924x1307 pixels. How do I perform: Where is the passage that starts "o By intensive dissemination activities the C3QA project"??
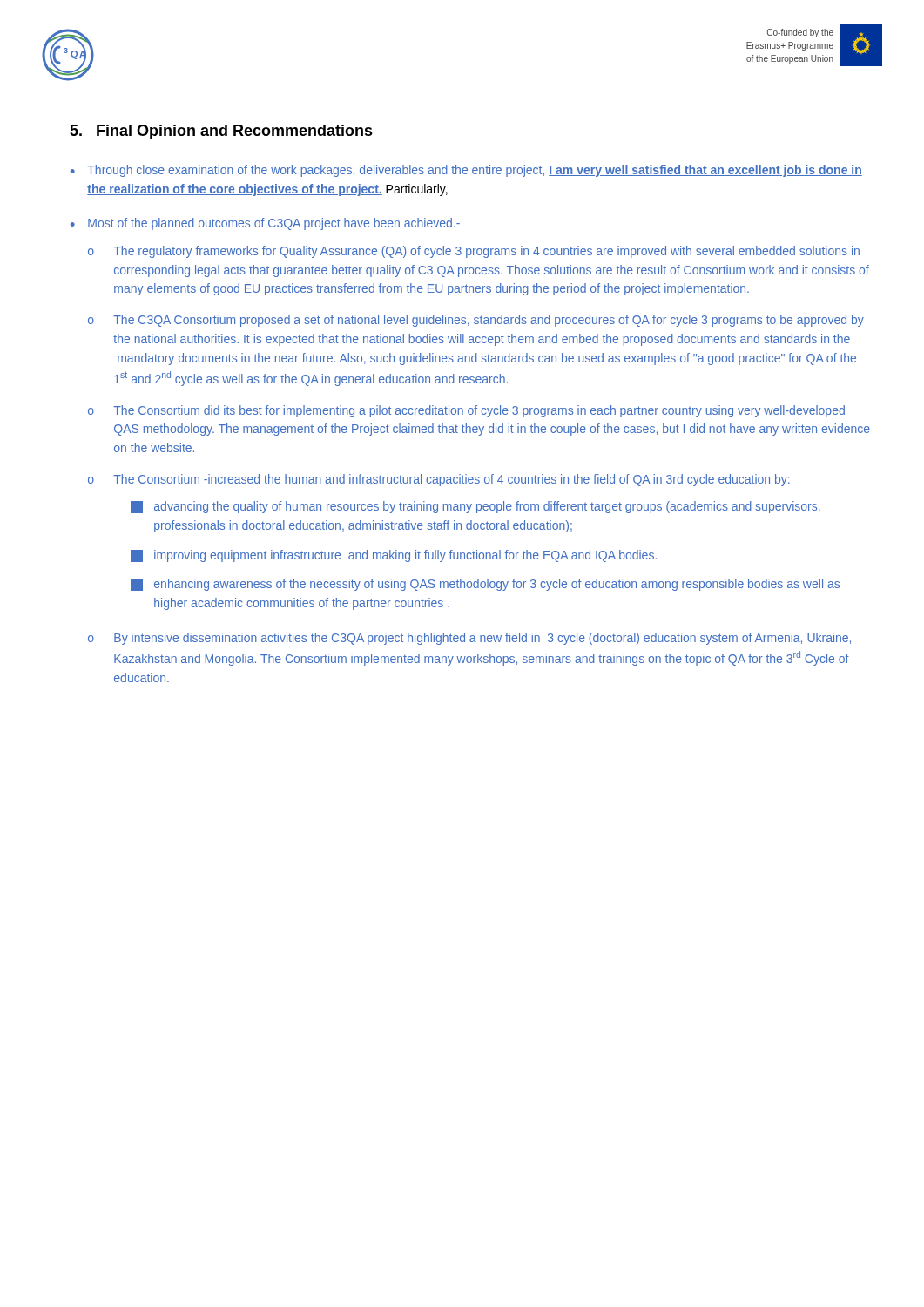[480, 658]
